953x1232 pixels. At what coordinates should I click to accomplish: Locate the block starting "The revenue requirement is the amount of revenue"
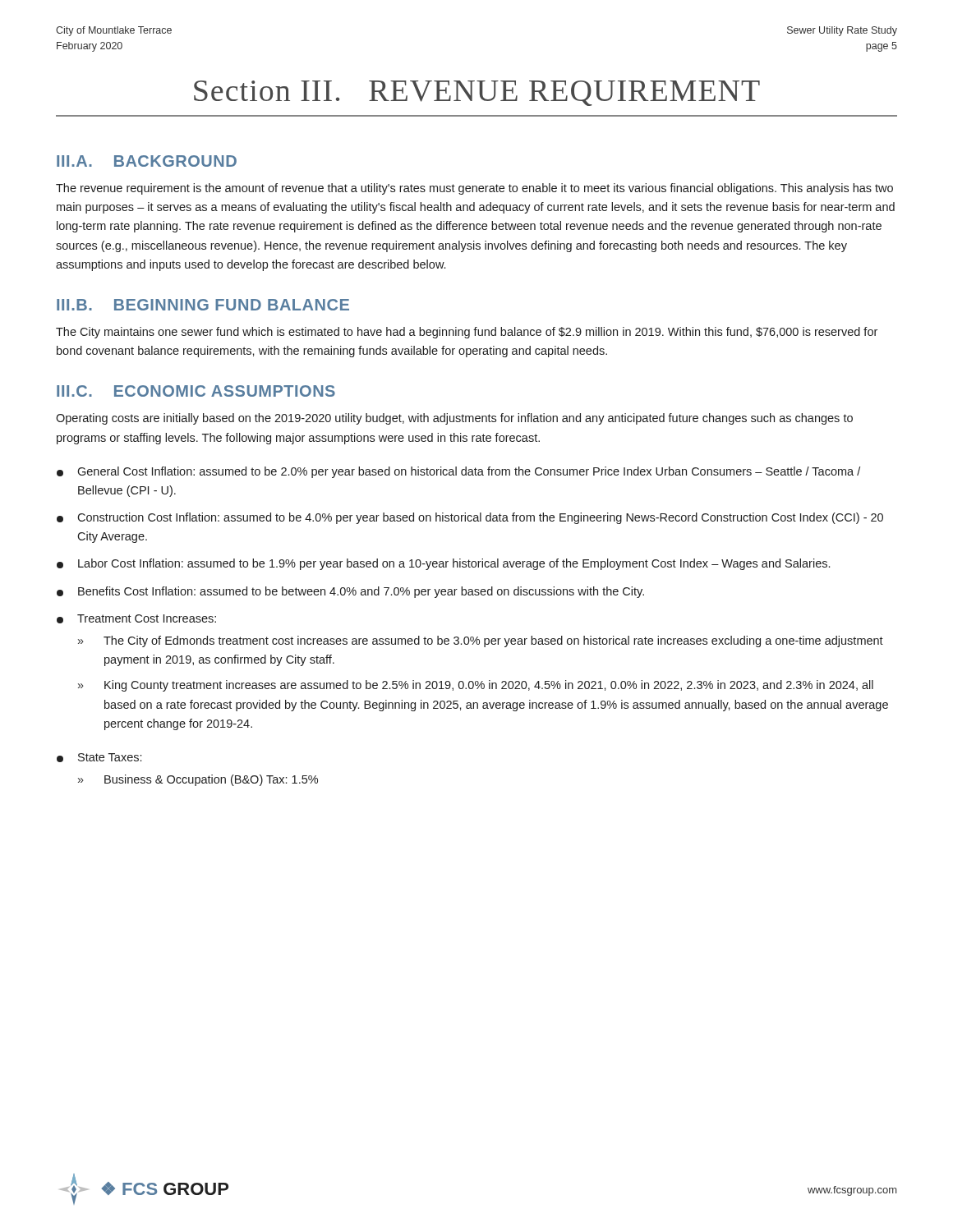click(x=475, y=226)
